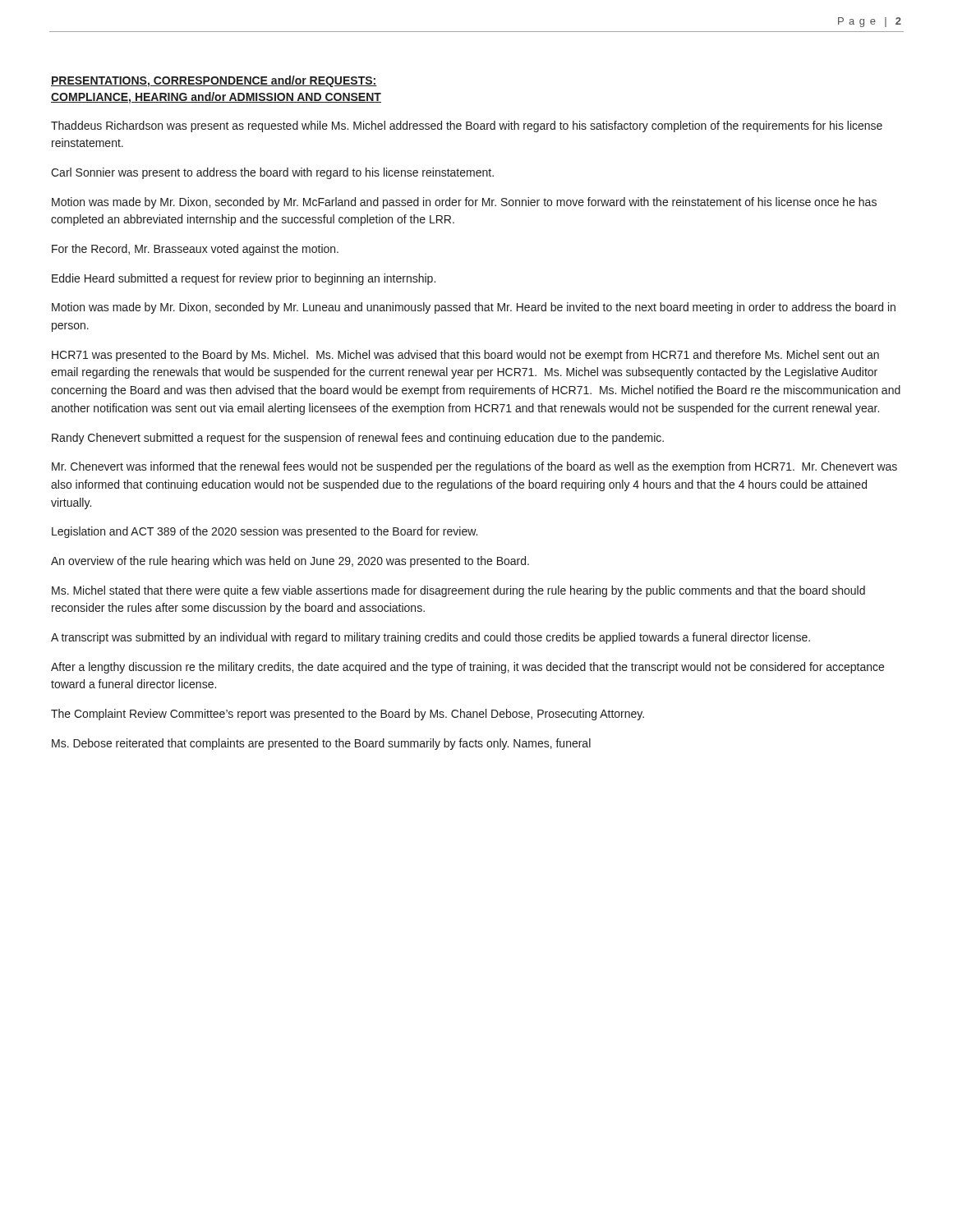Select the passage starting "Randy Chenevert submitted a request"
953x1232 pixels.
(x=358, y=437)
